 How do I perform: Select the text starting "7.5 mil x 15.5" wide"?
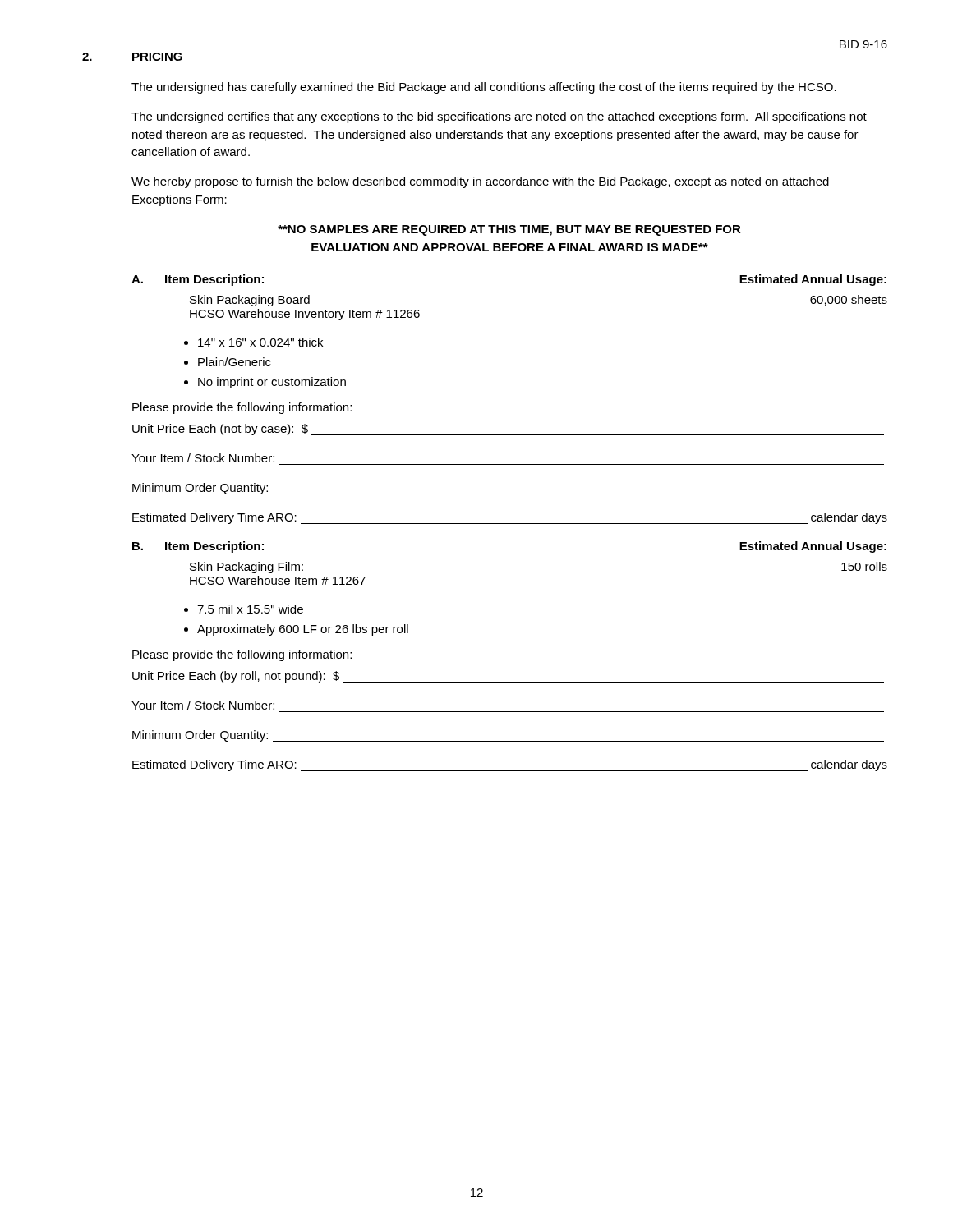[250, 609]
